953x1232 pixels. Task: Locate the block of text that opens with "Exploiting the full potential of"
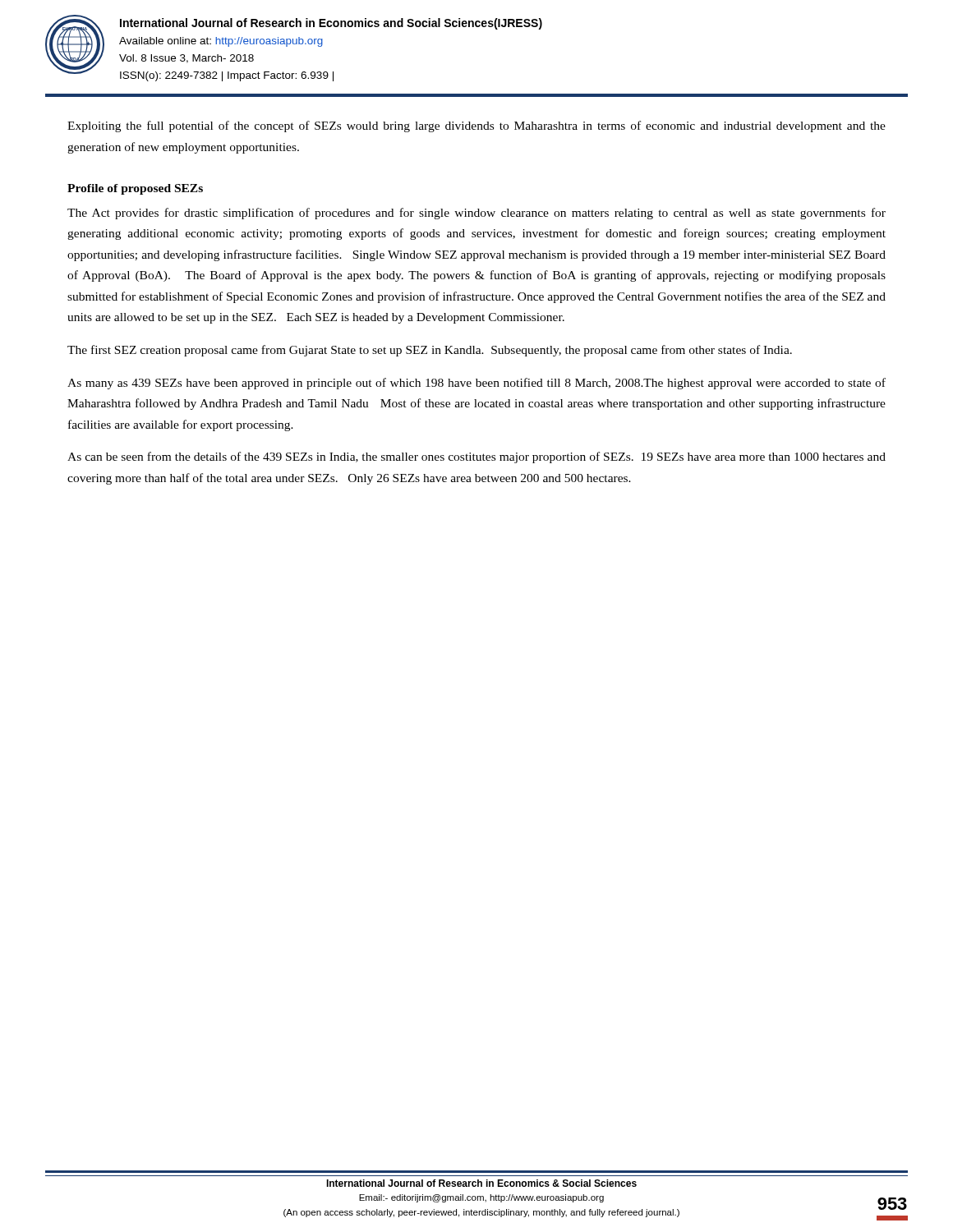coord(476,136)
